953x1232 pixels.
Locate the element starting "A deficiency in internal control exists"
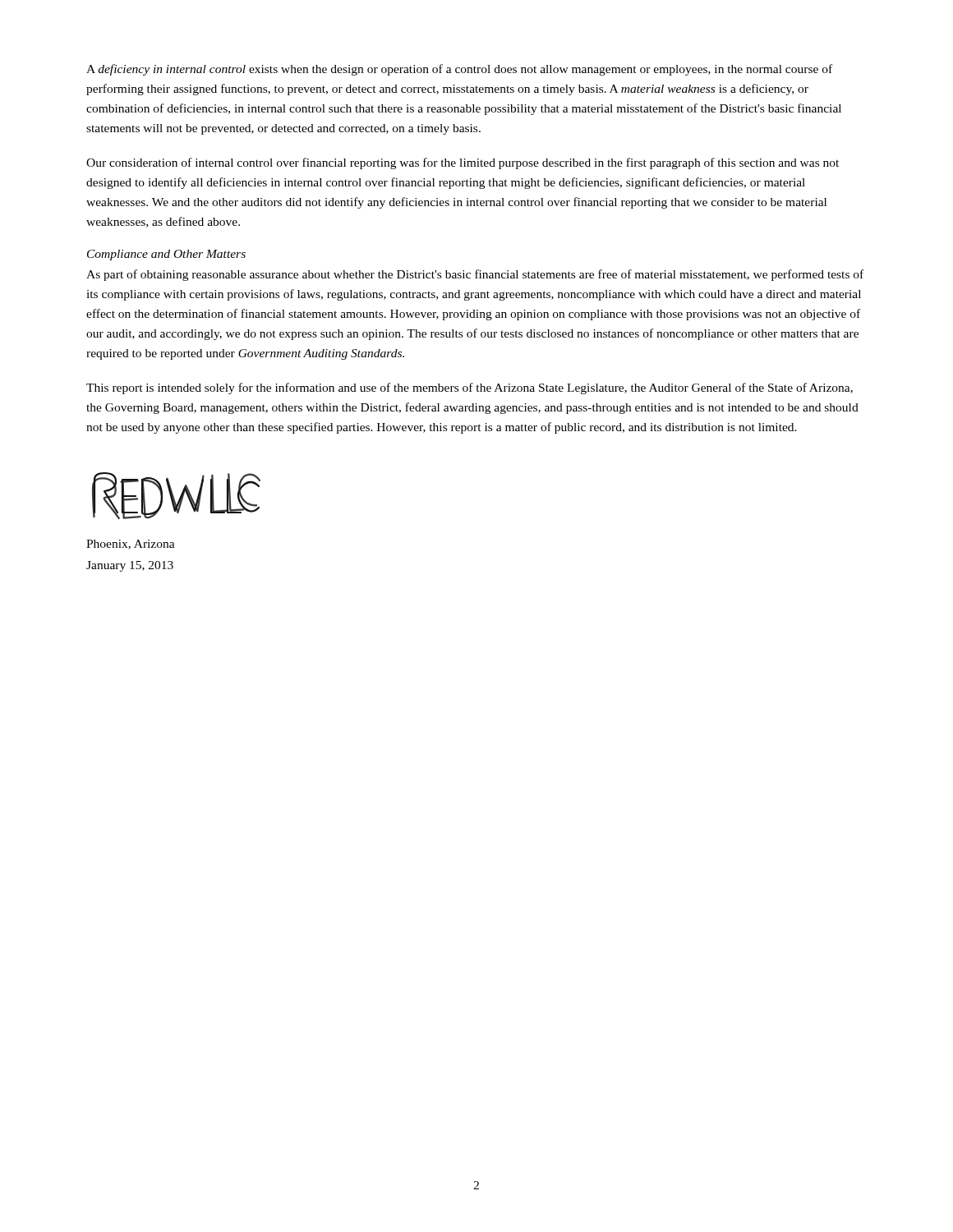point(464,98)
